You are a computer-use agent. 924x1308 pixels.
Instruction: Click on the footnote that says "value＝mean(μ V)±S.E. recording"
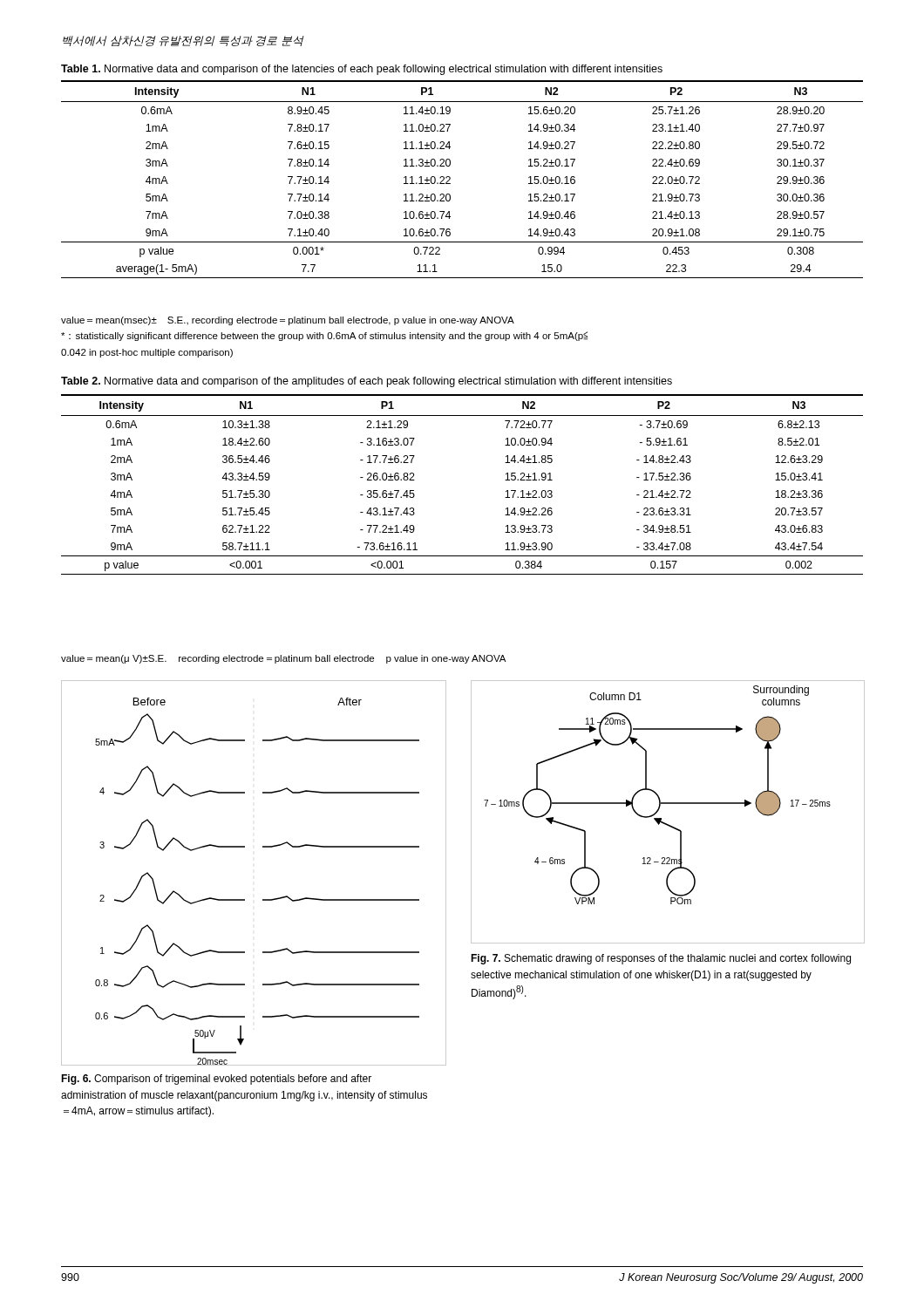coord(283,658)
